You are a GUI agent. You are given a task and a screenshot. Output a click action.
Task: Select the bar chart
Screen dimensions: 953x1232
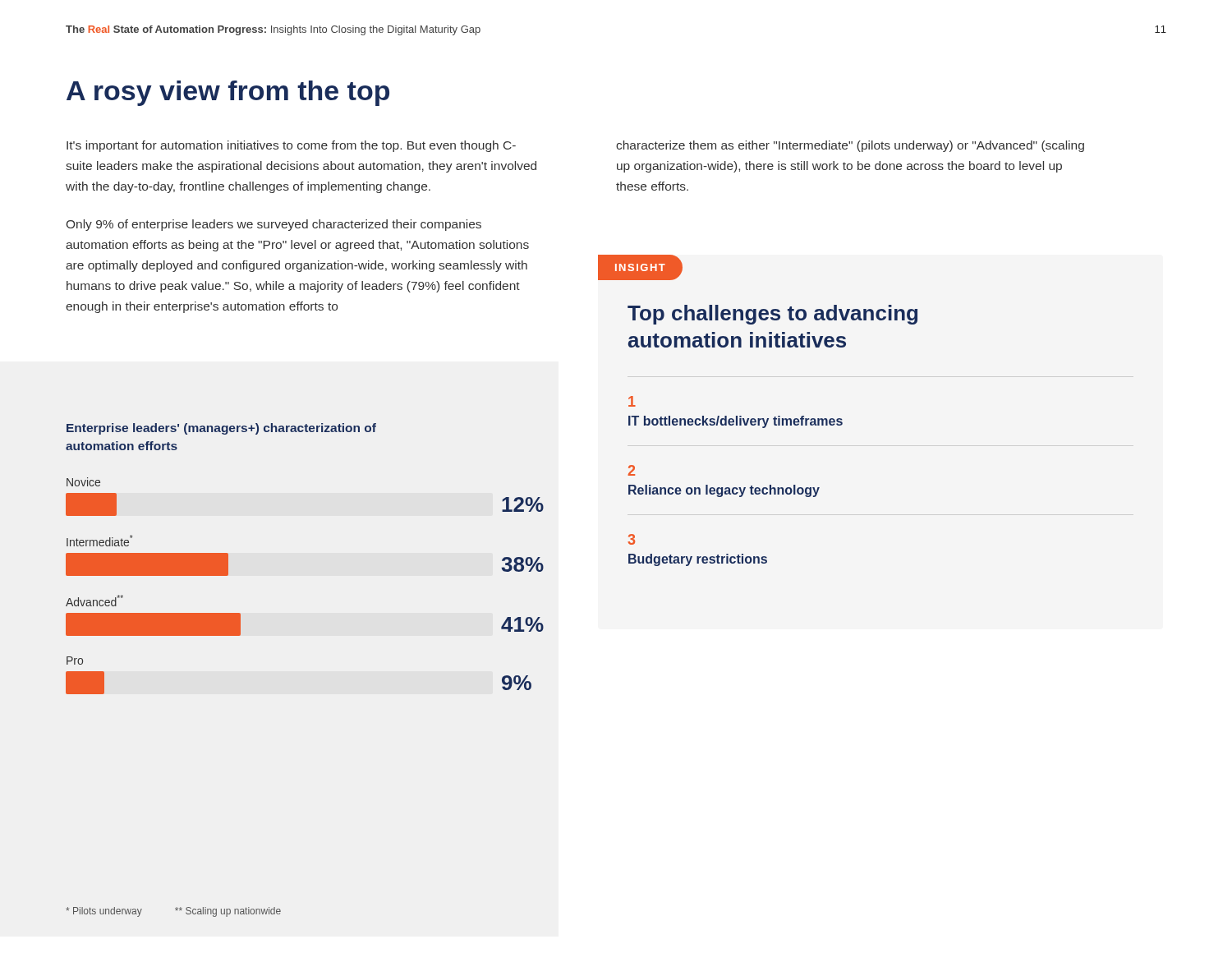308,585
